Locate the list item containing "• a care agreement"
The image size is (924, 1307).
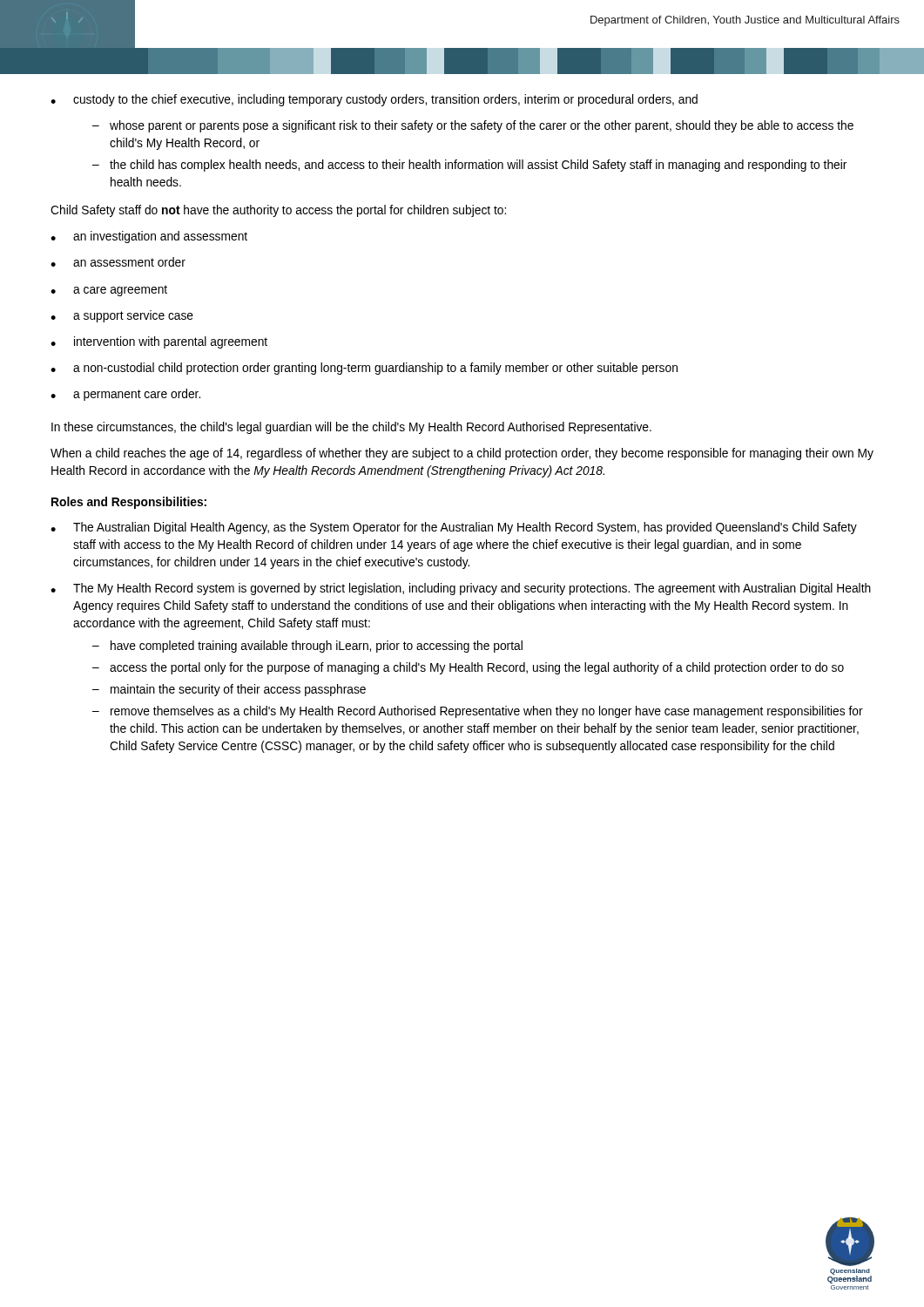(x=109, y=291)
